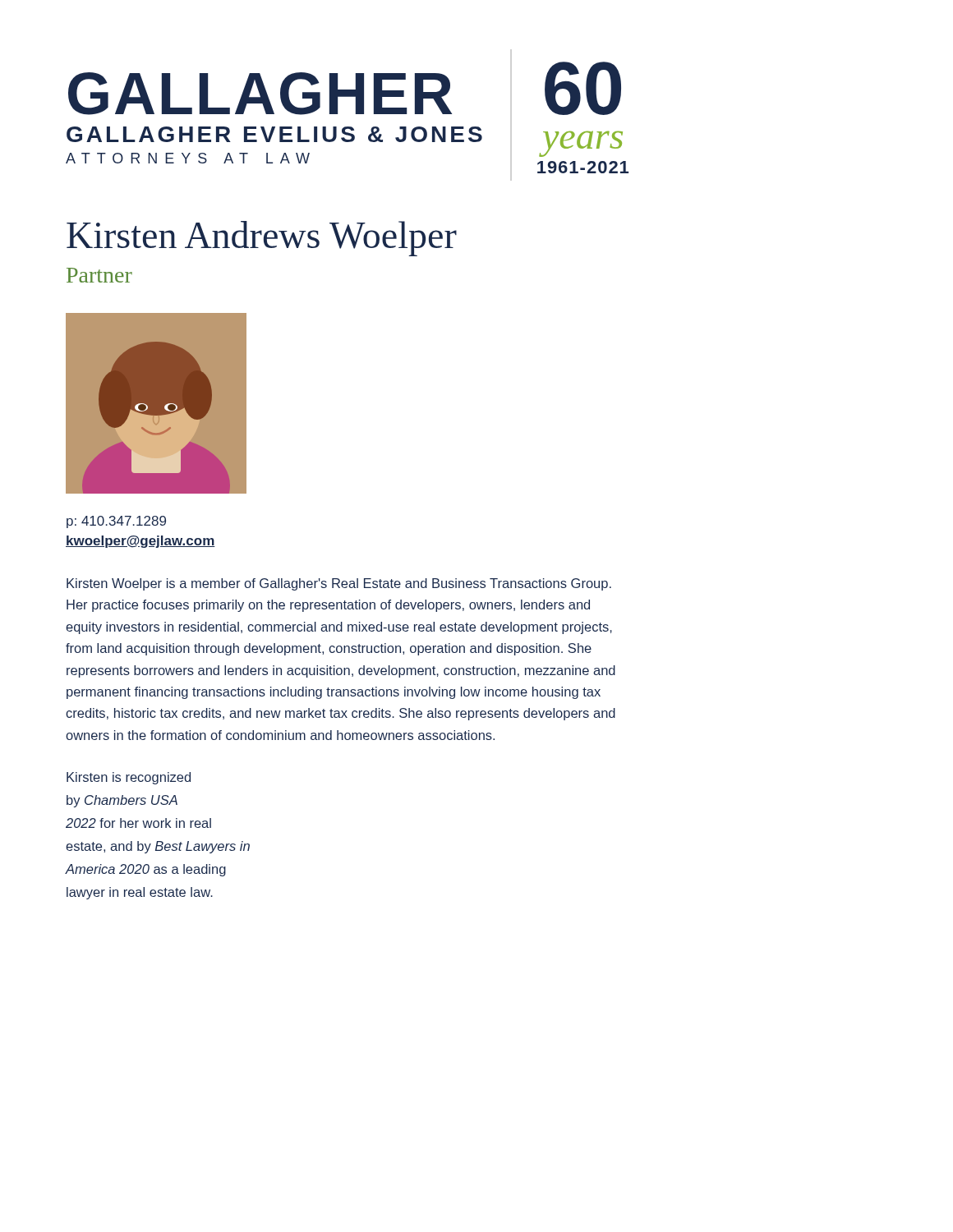
Task: Click where it says "Kirsten Andrews Woelper"
Action: point(261,235)
